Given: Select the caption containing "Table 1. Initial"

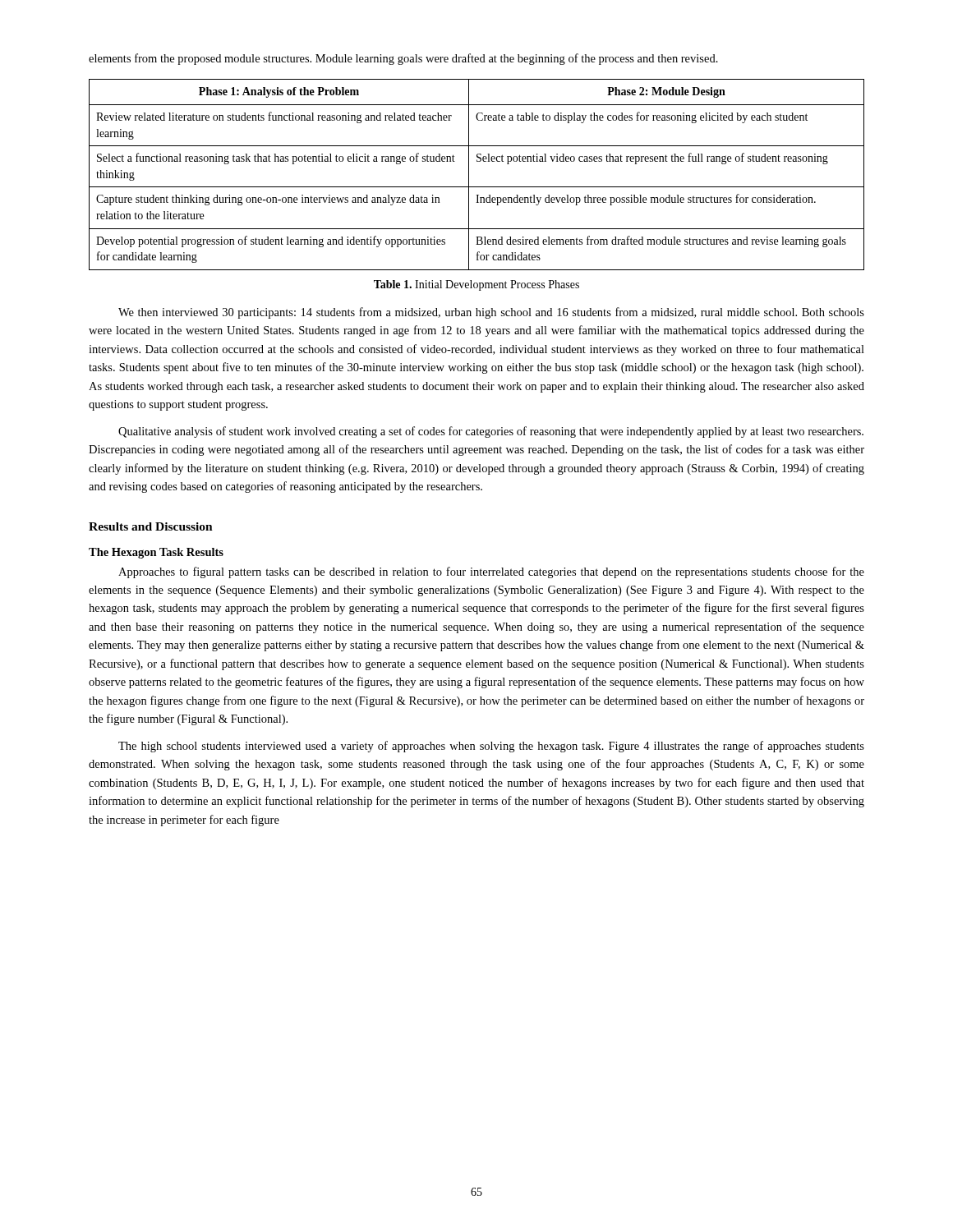Looking at the screenshot, I should click(476, 285).
